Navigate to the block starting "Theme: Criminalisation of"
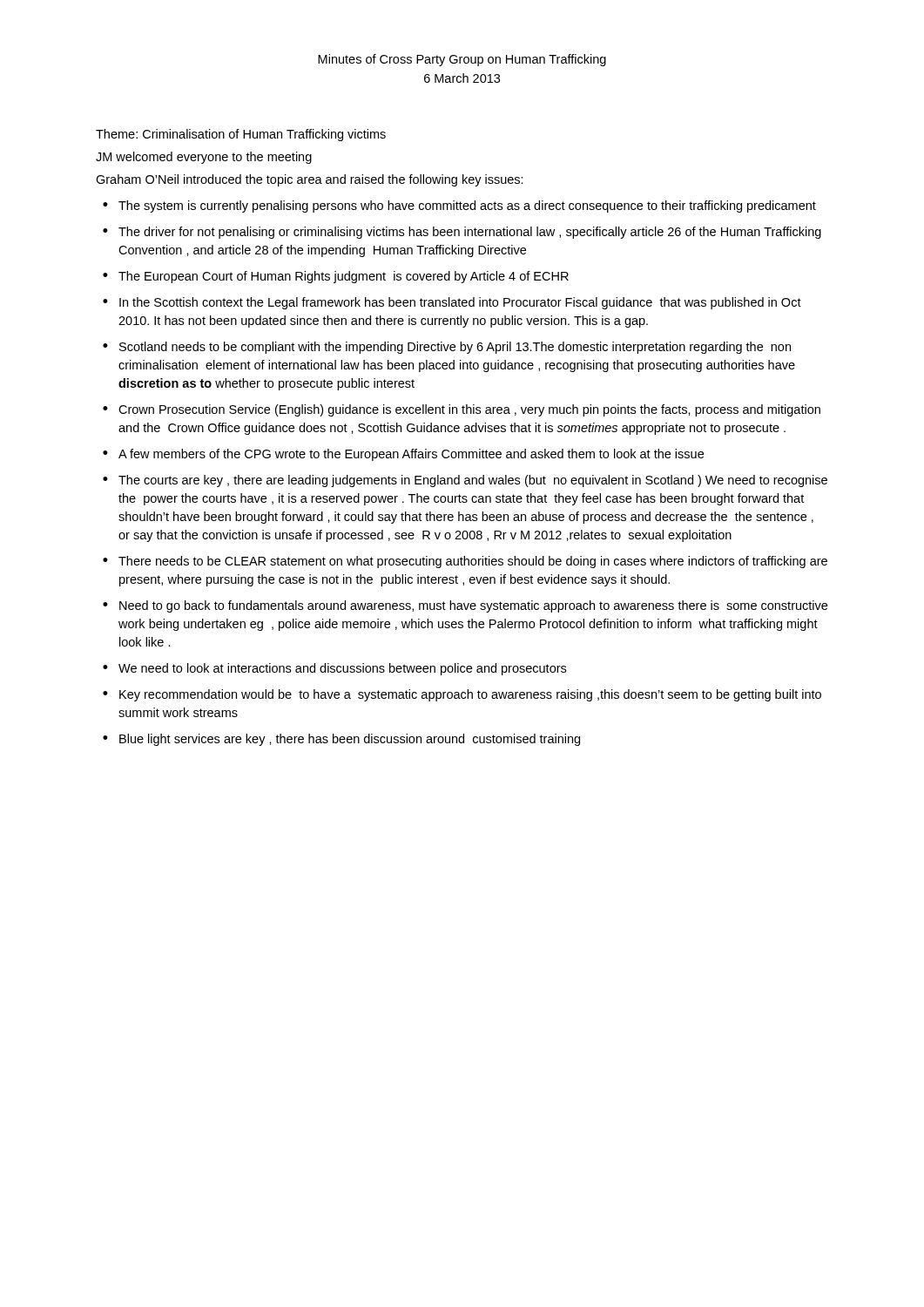Screen dimensions: 1307x924 241,134
